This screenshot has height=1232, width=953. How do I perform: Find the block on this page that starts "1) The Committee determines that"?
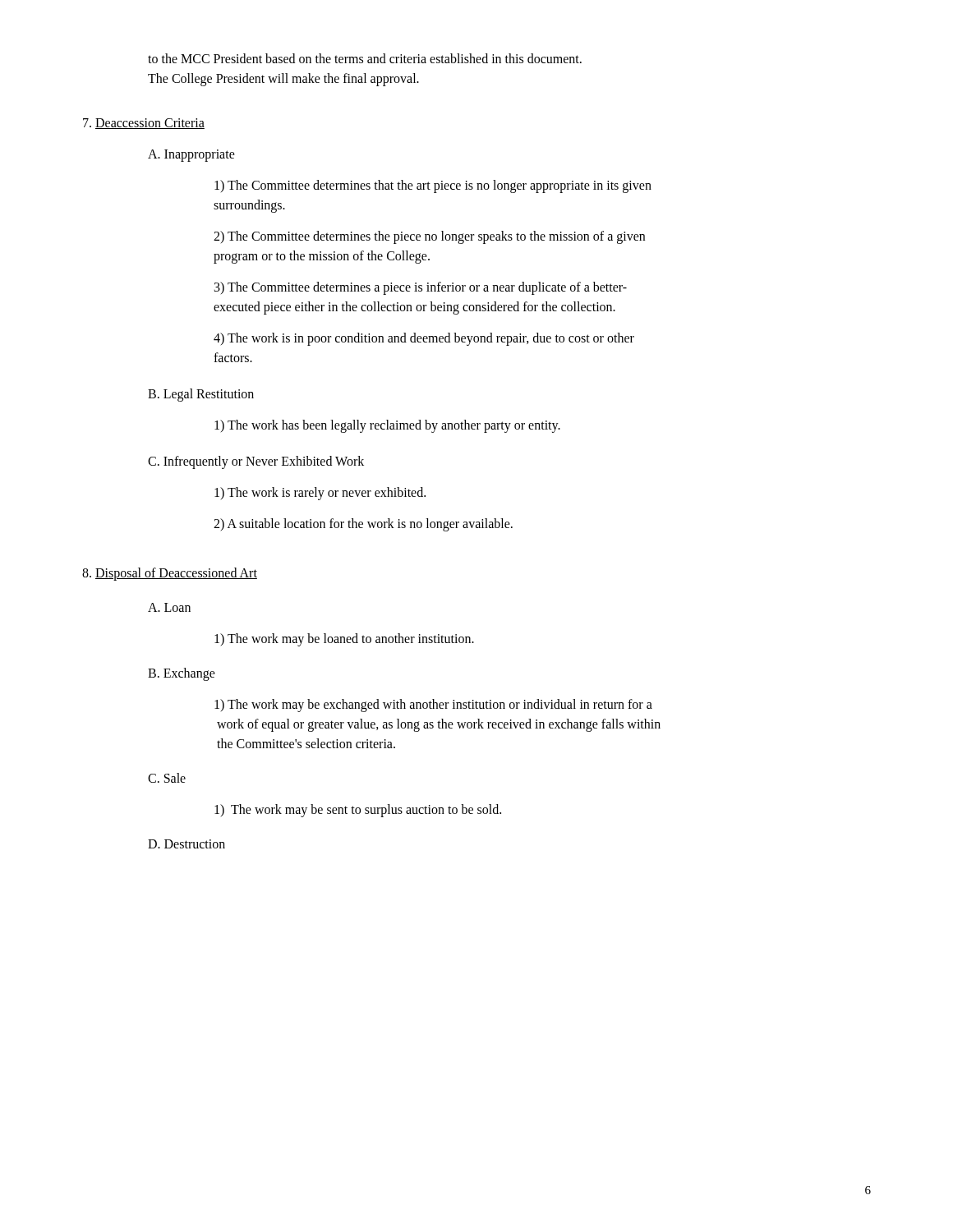coord(542,196)
